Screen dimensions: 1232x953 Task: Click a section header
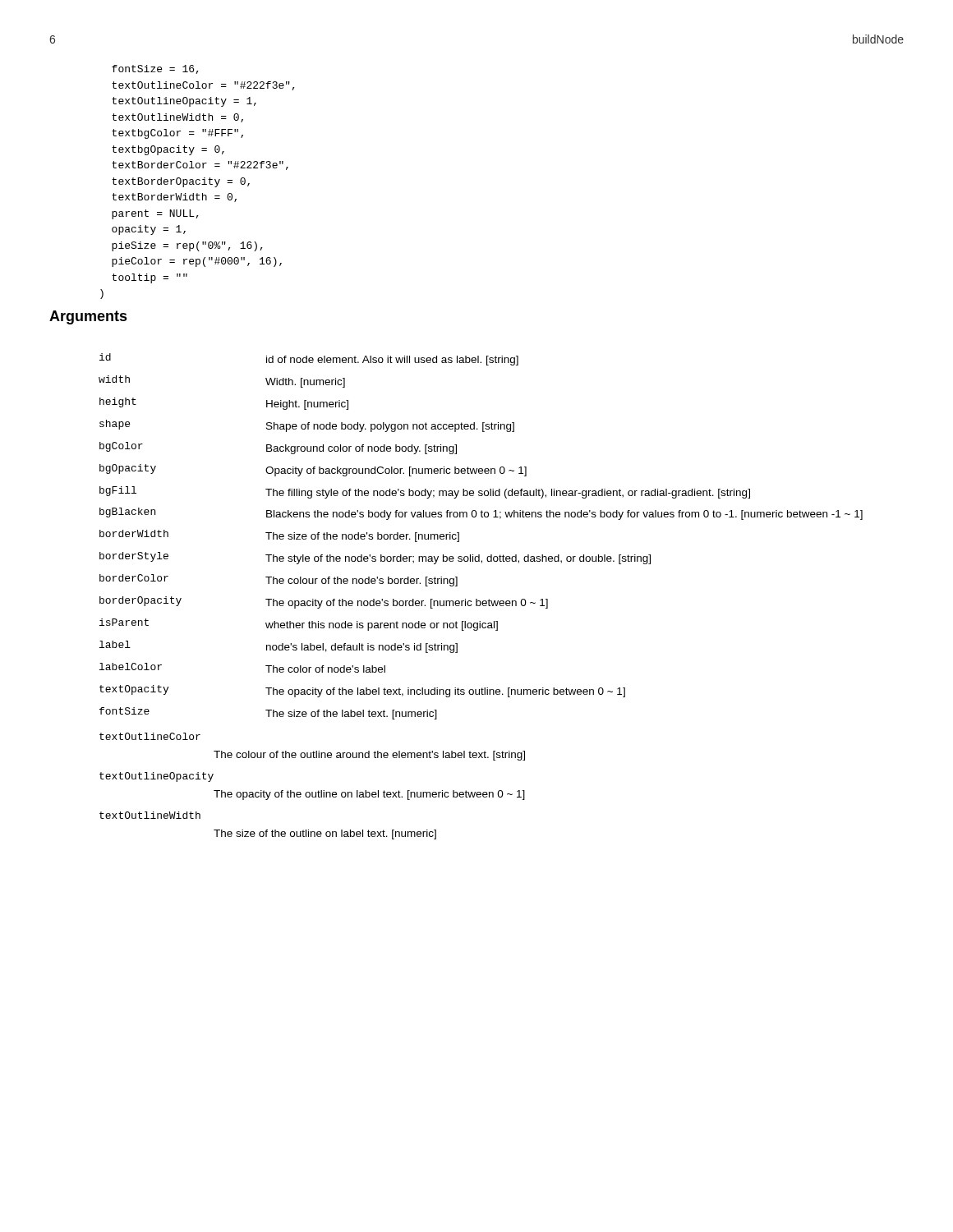pos(88,316)
